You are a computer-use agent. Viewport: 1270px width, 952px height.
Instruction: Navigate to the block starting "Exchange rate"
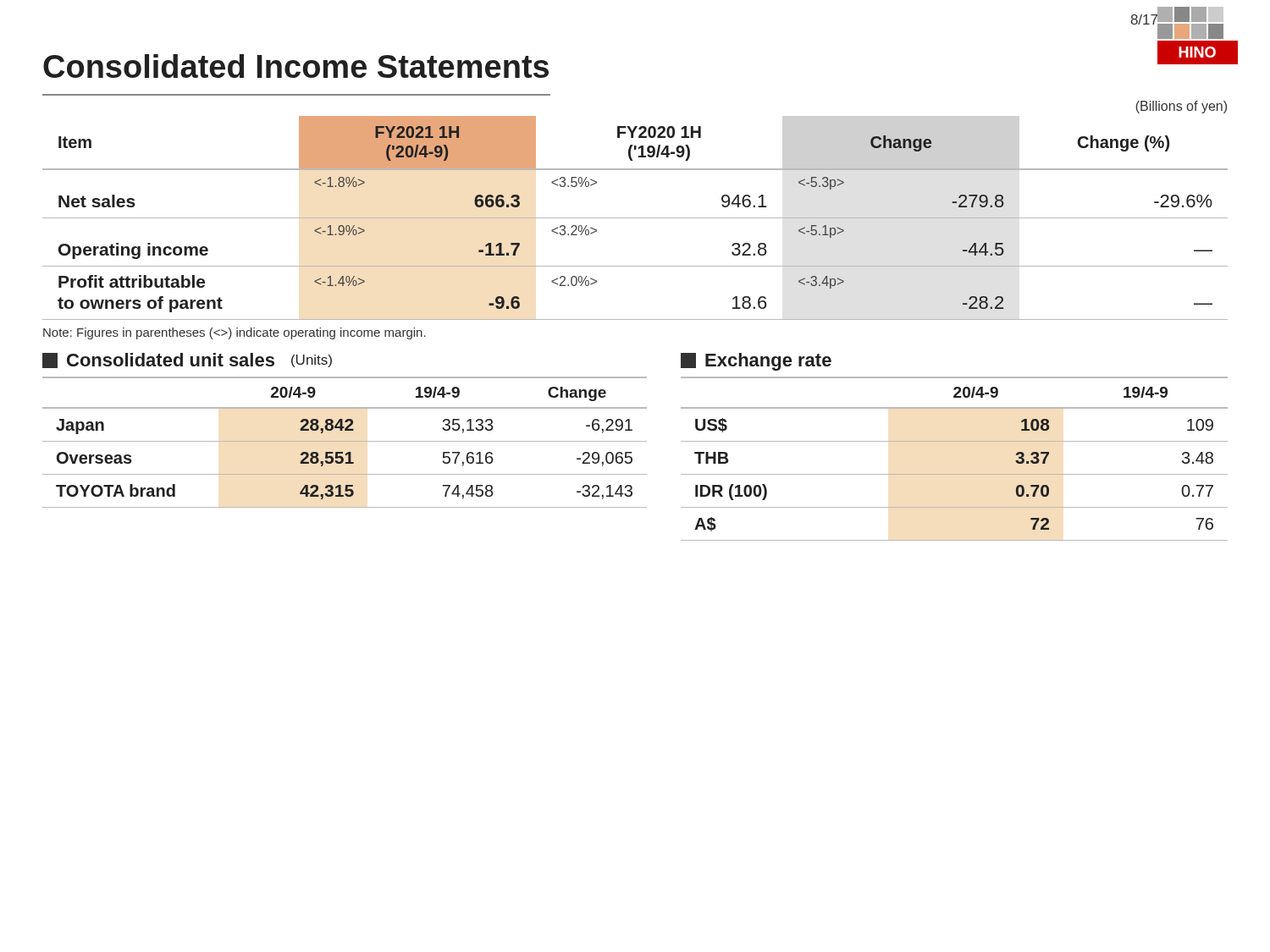pos(756,360)
